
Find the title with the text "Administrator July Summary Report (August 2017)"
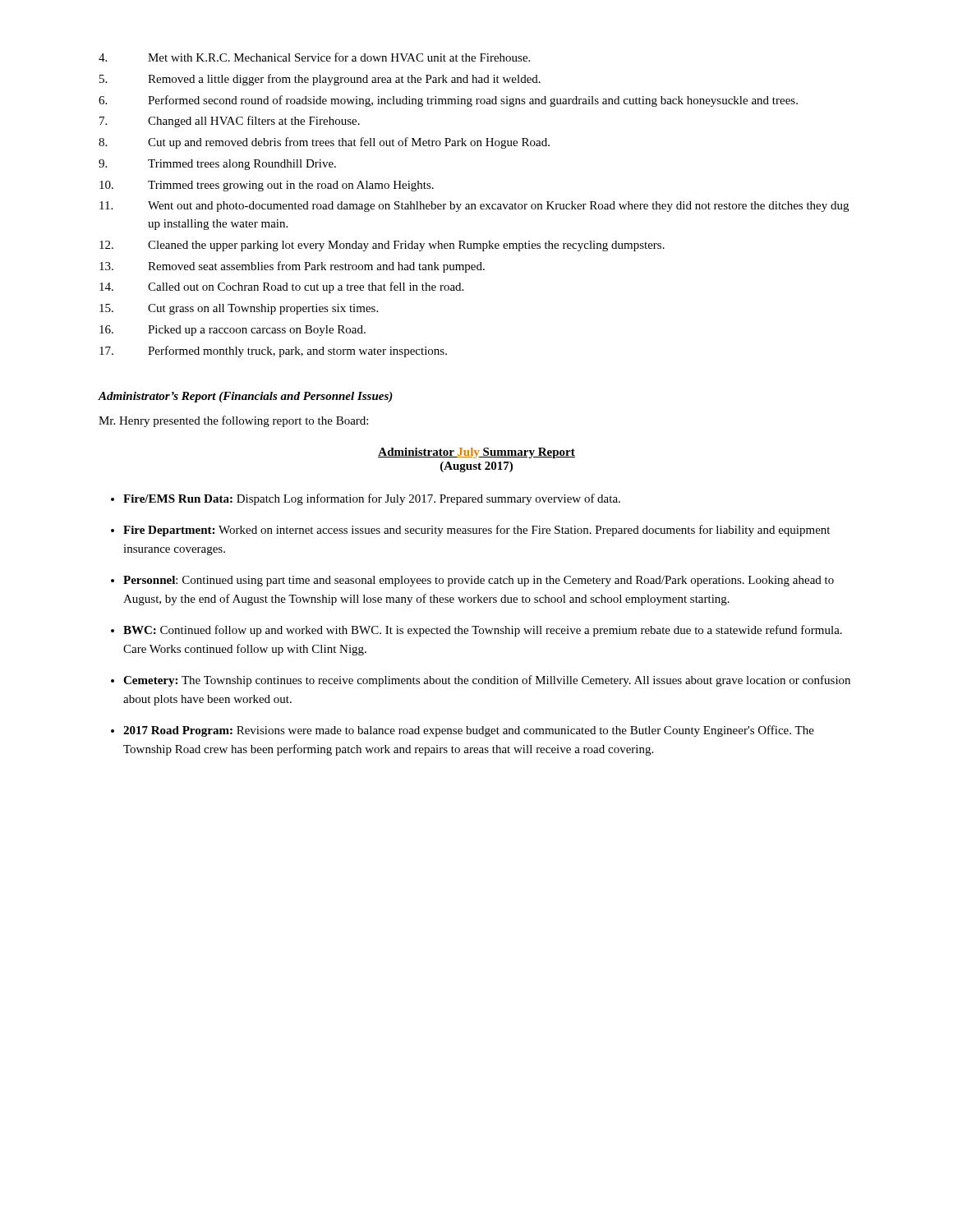476,459
